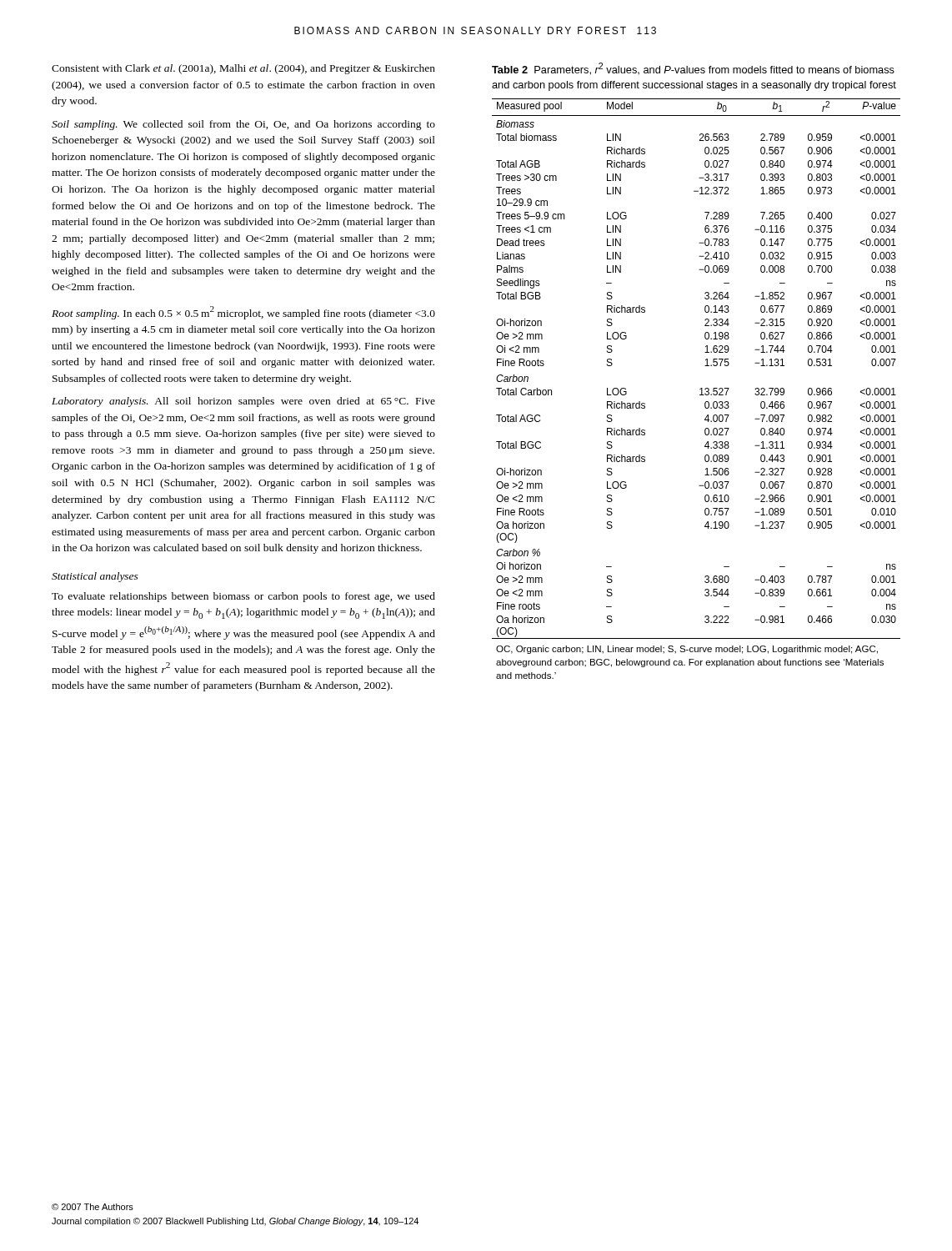Click on the table containing "r 2"
This screenshot has width=952, height=1251.
[x=696, y=391]
